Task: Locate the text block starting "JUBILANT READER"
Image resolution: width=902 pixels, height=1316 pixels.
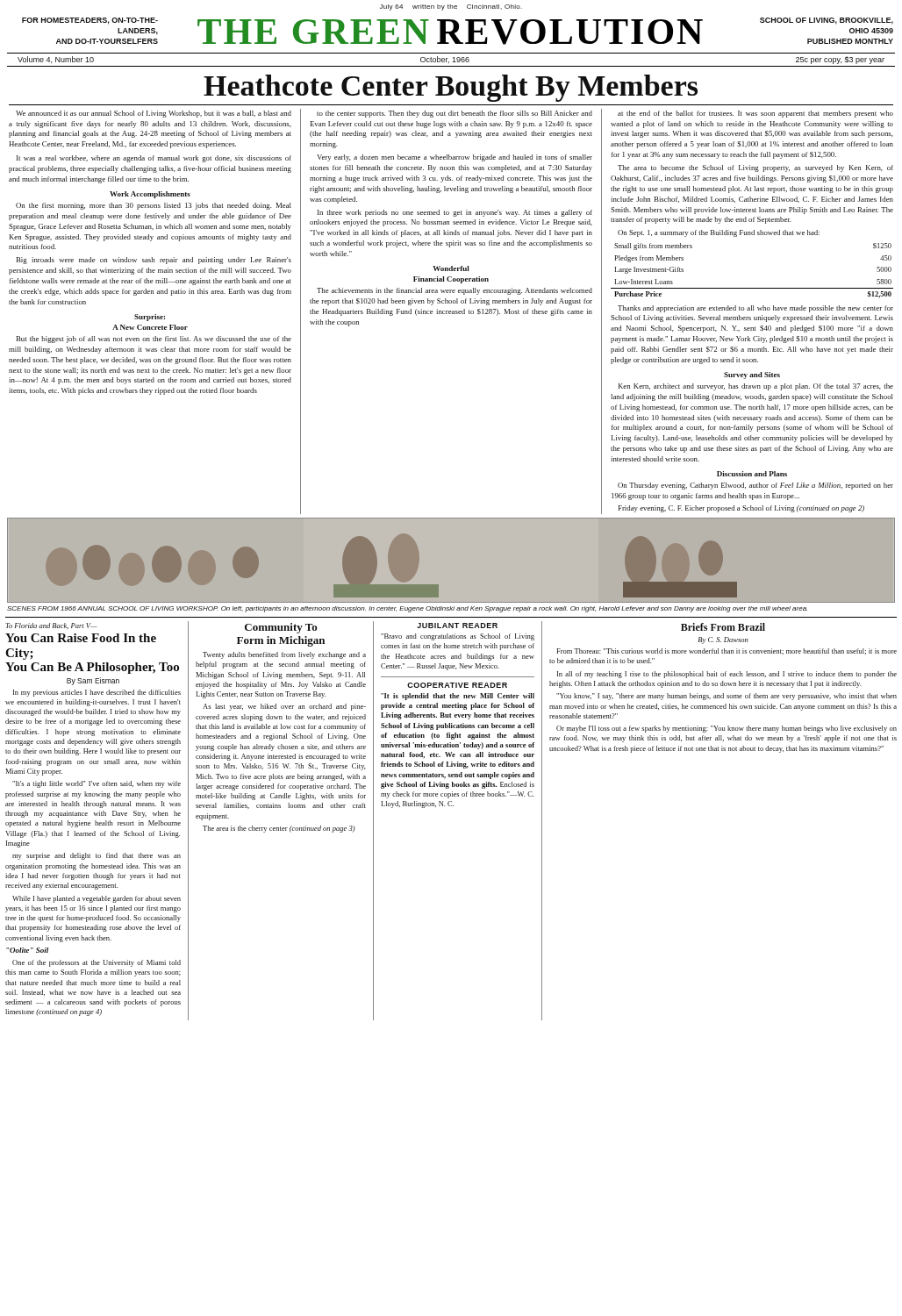Action: [458, 626]
